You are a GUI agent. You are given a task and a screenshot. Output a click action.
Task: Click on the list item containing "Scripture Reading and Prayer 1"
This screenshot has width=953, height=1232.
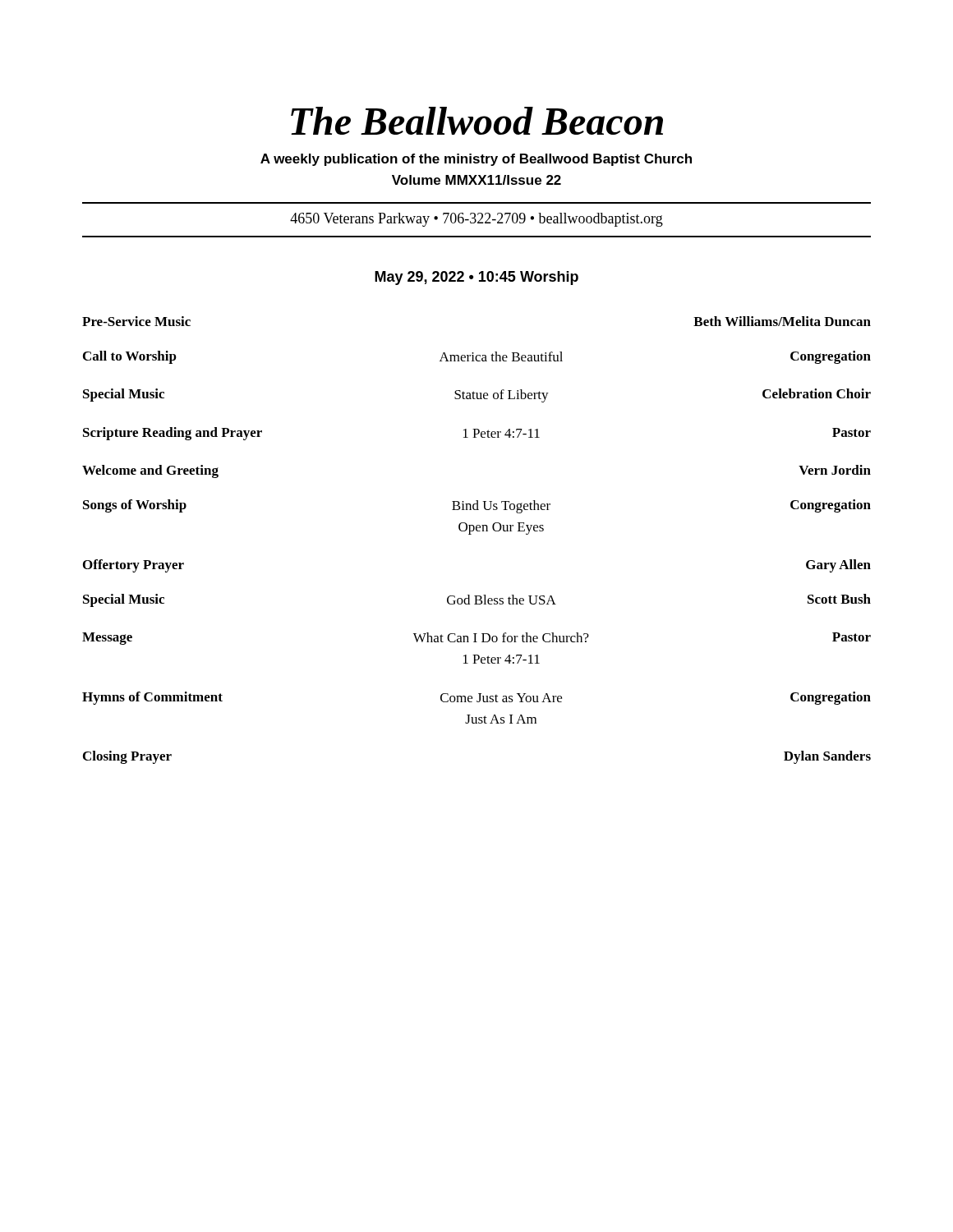(476, 434)
